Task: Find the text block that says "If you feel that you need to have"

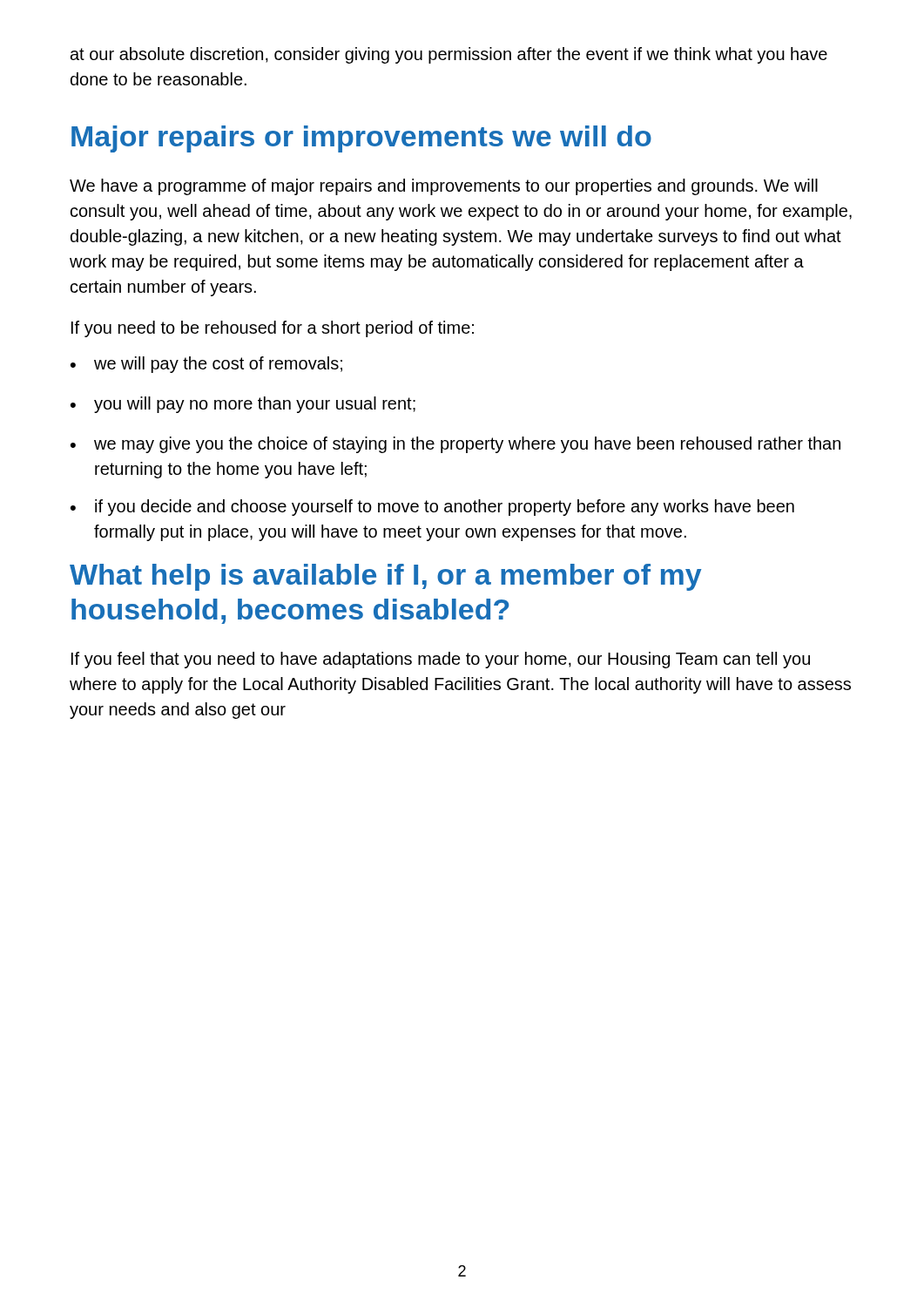Action: pyautogui.click(x=462, y=685)
